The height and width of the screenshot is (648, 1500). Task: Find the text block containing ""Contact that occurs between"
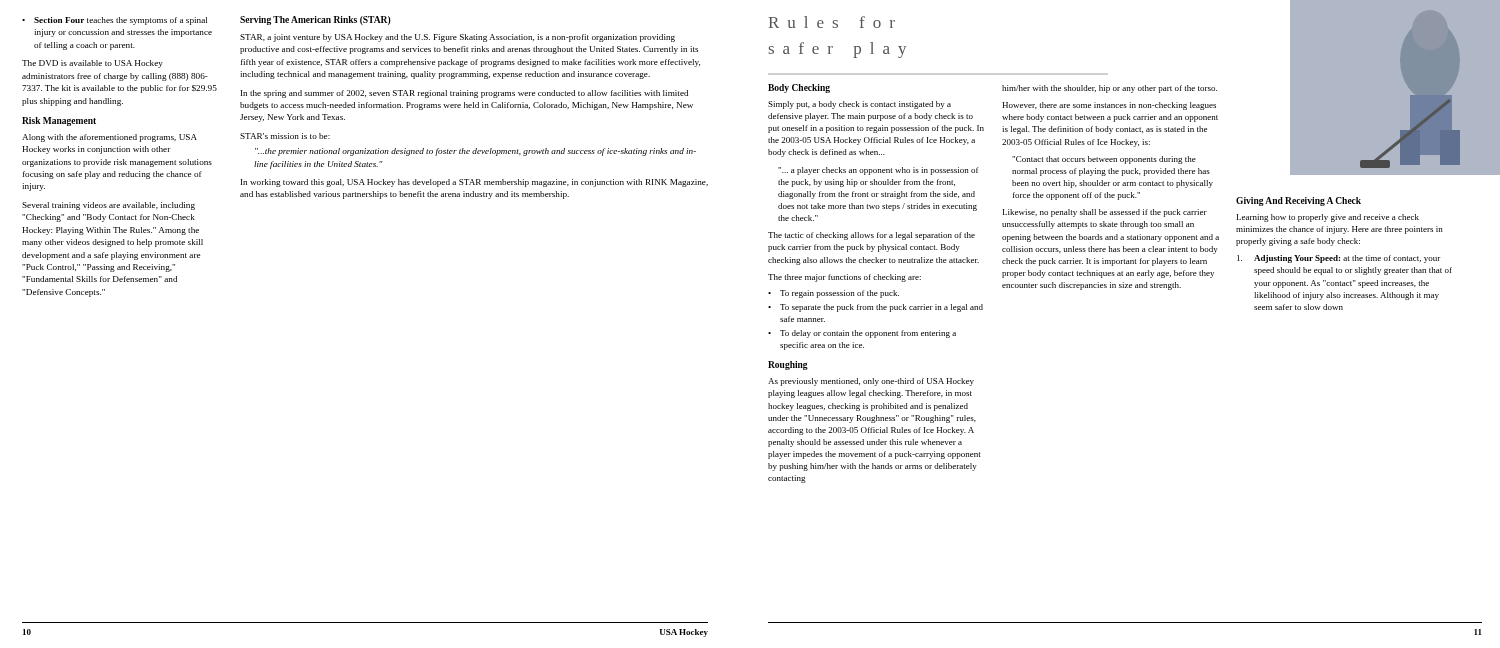[1112, 177]
